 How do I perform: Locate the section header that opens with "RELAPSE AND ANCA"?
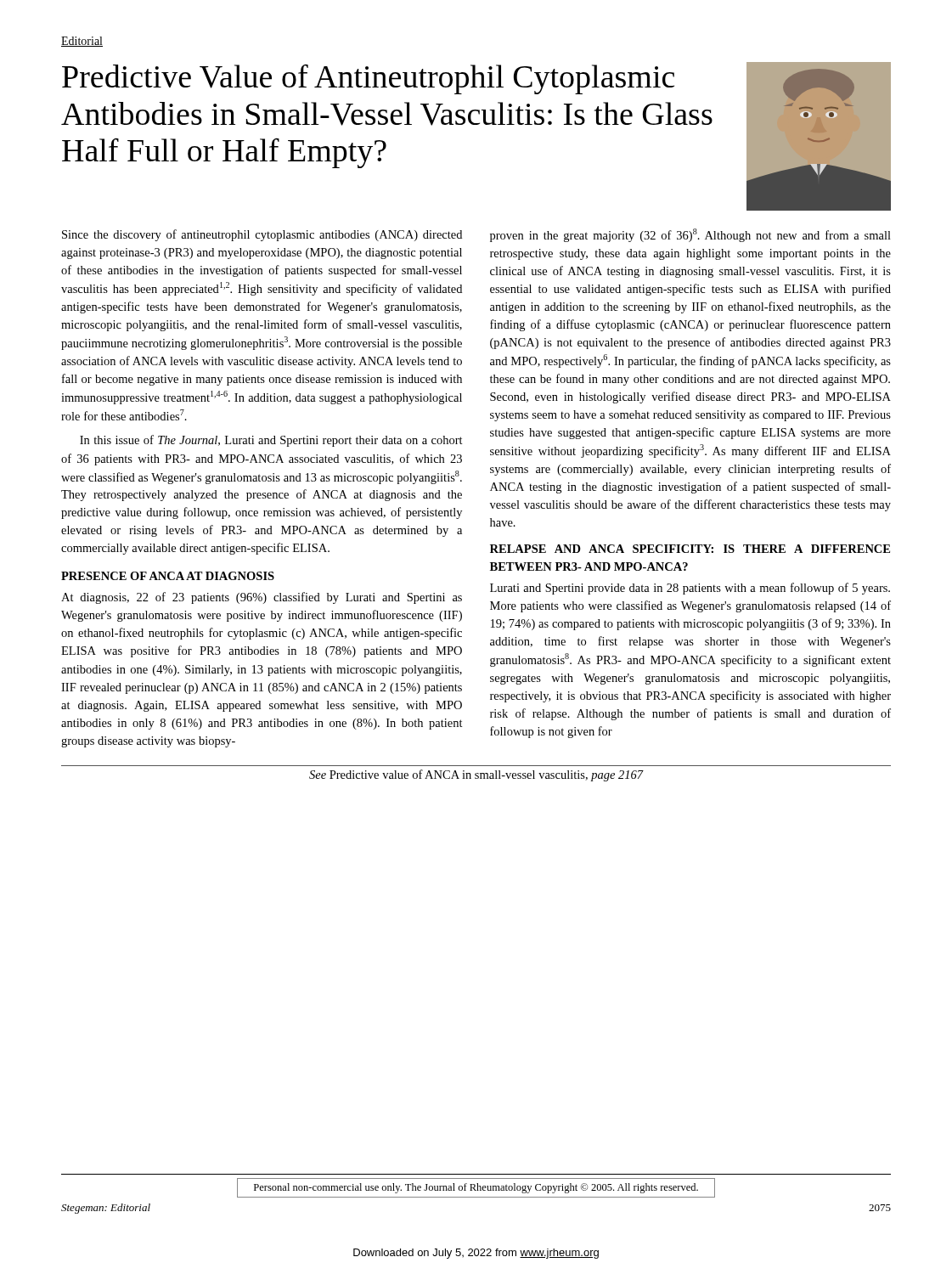coord(690,557)
